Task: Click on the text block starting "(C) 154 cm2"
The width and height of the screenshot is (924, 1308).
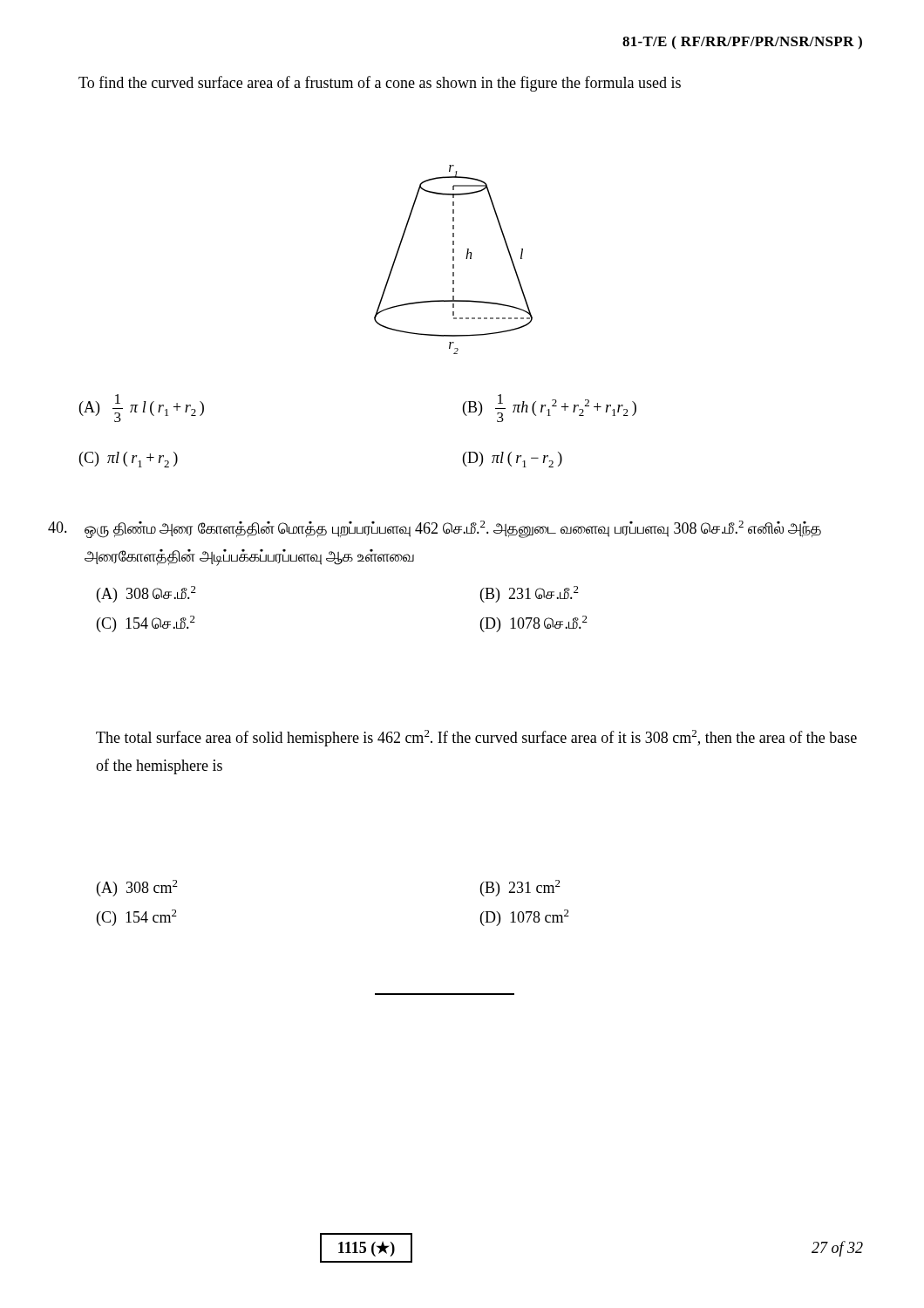Action: click(136, 916)
